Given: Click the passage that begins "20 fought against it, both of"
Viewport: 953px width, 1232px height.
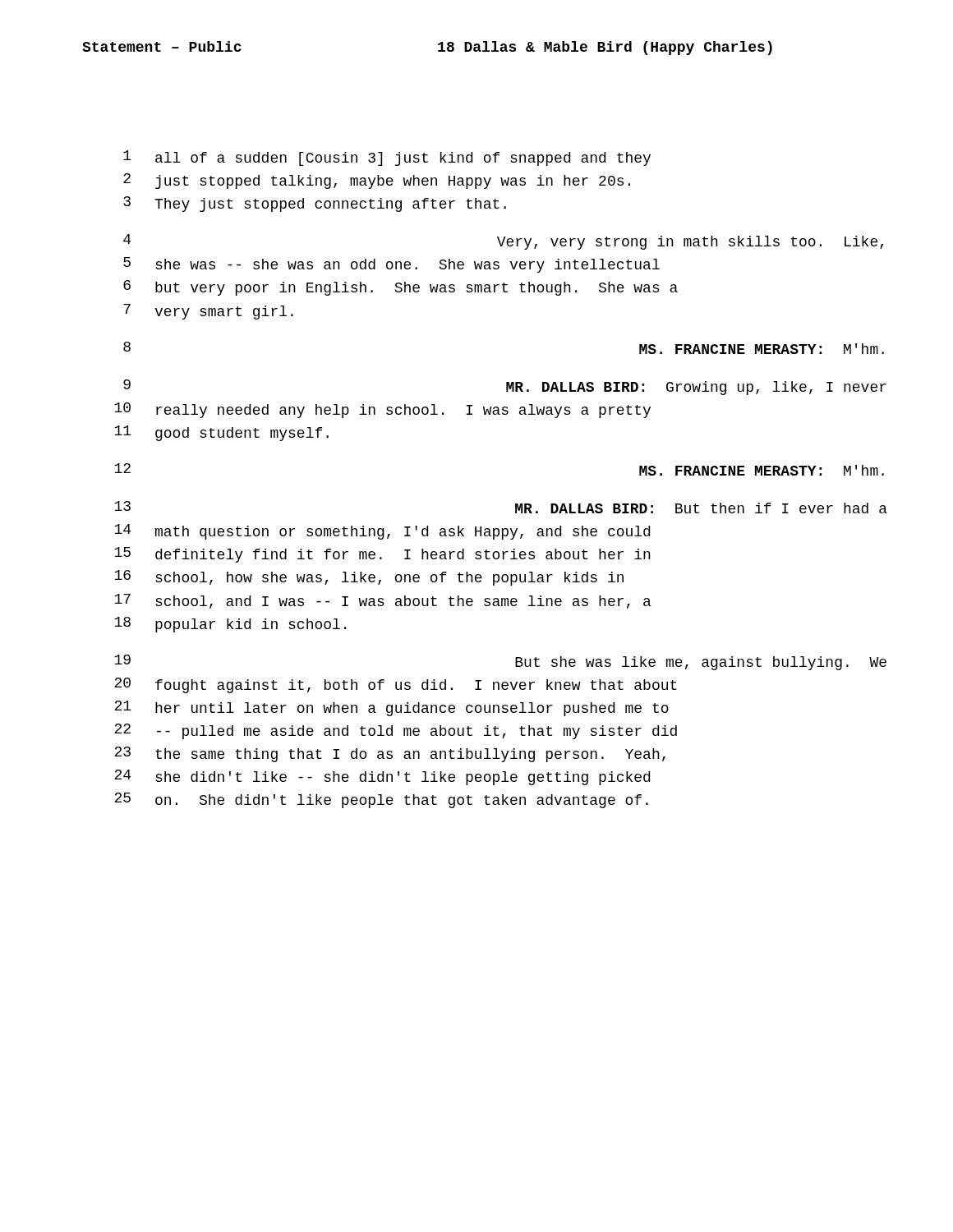Looking at the screenshot, I should tap(485, 685).
